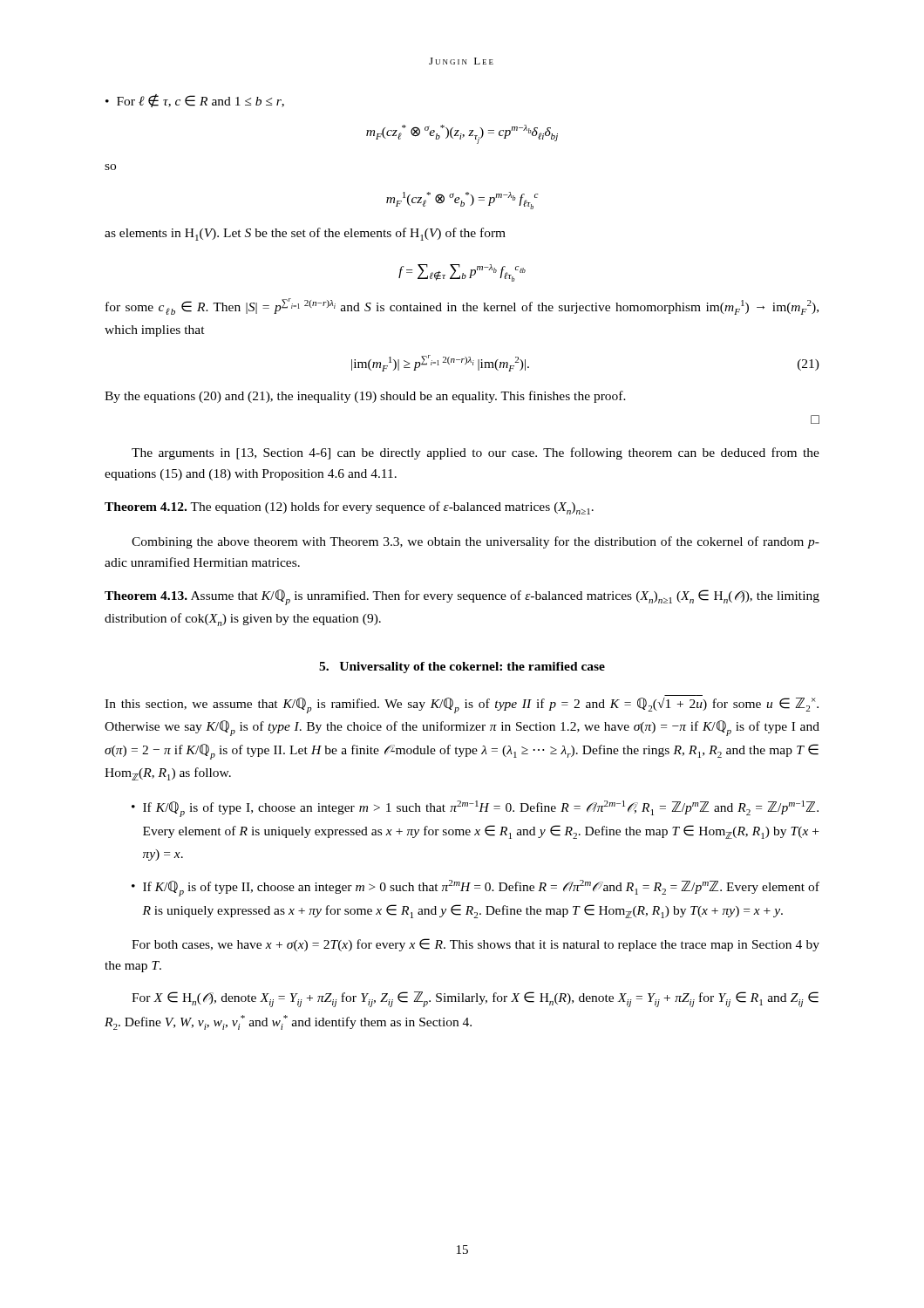Viewport: 924px width, 1308px height.
Task: Where is the passage that starts "By the equations"?
Action: click(x=365, y=395)
